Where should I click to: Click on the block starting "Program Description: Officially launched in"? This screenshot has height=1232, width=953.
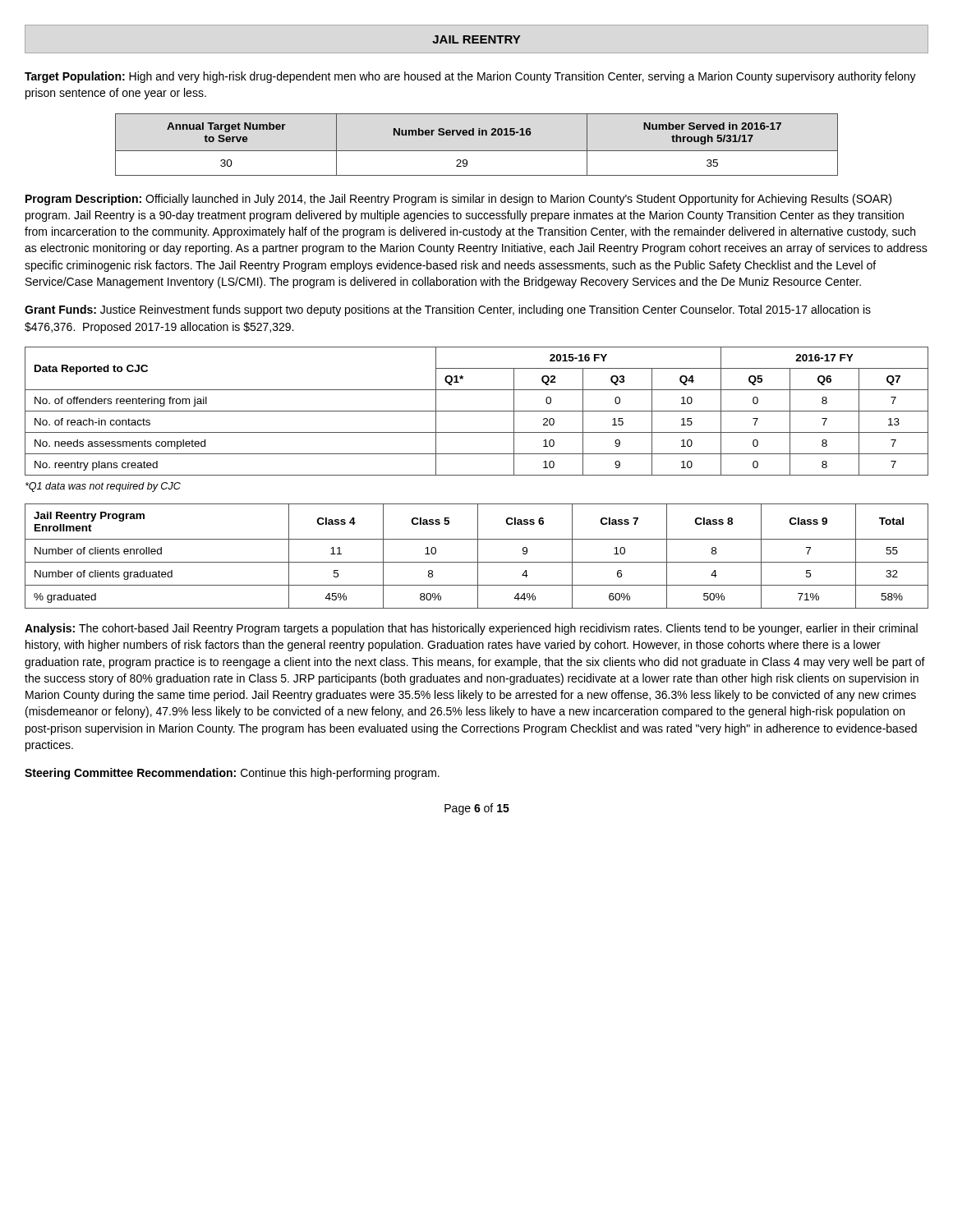476,240
